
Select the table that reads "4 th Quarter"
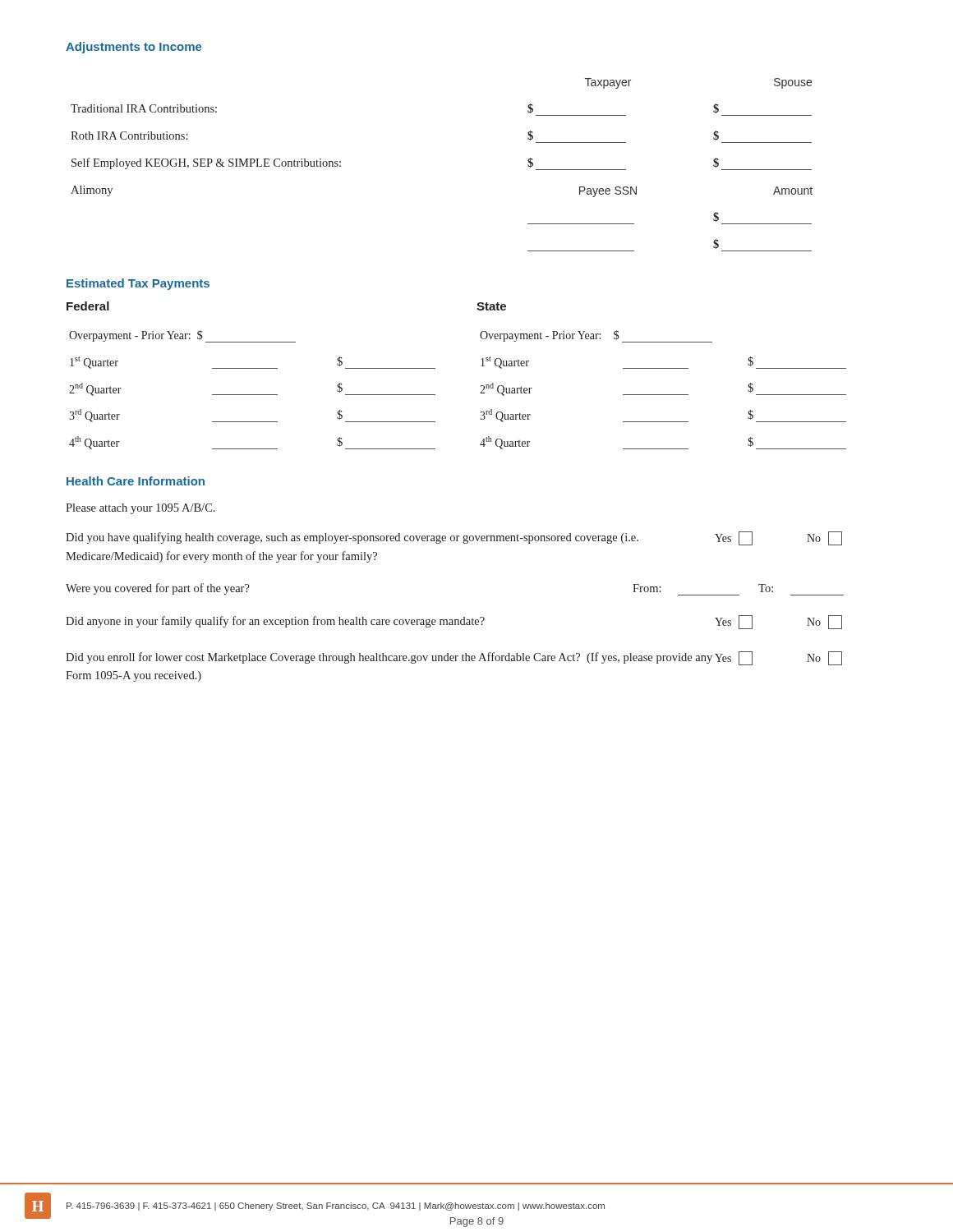[476, 389]
